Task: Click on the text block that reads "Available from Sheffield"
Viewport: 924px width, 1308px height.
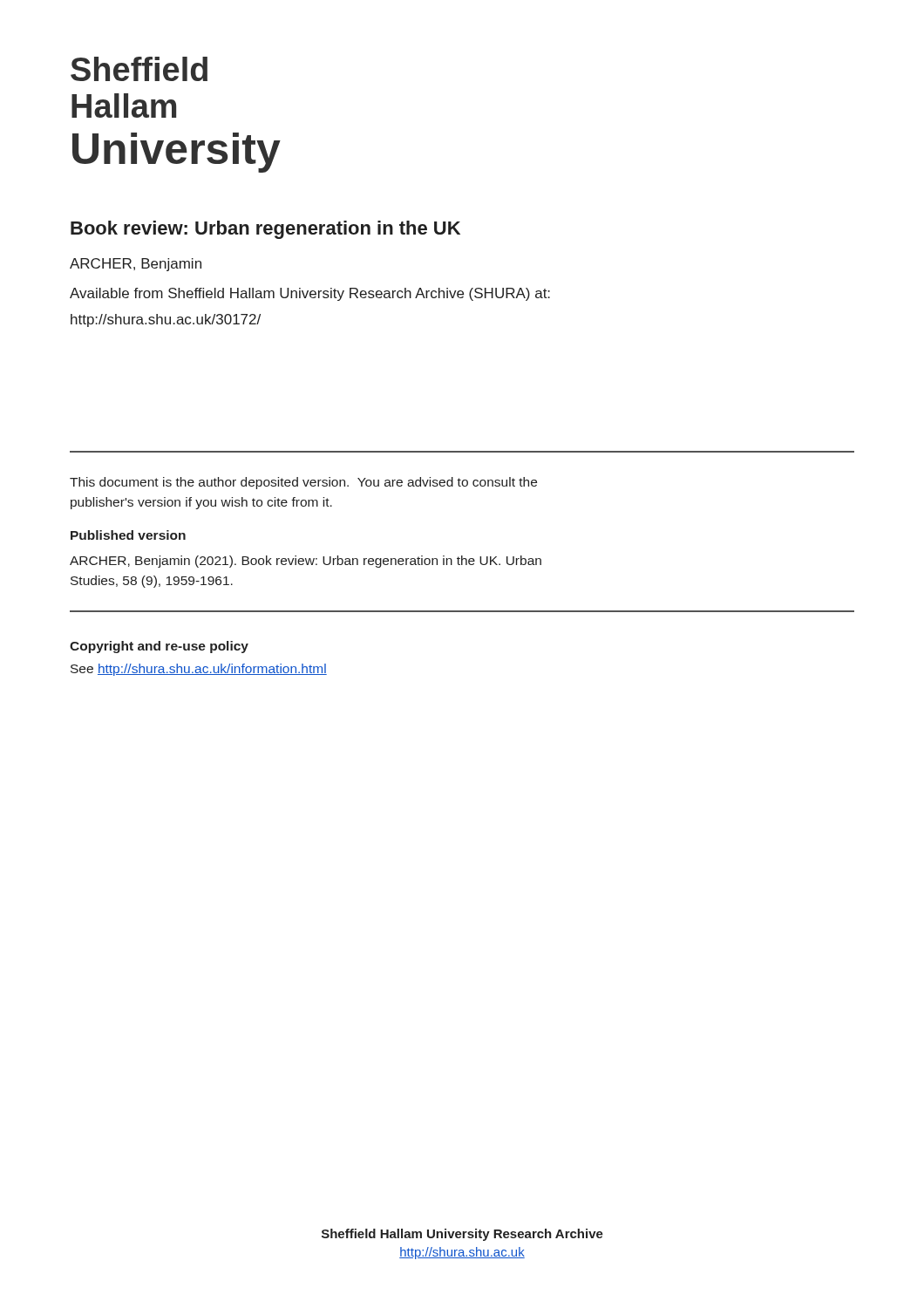Action: (x=310, y=293)
